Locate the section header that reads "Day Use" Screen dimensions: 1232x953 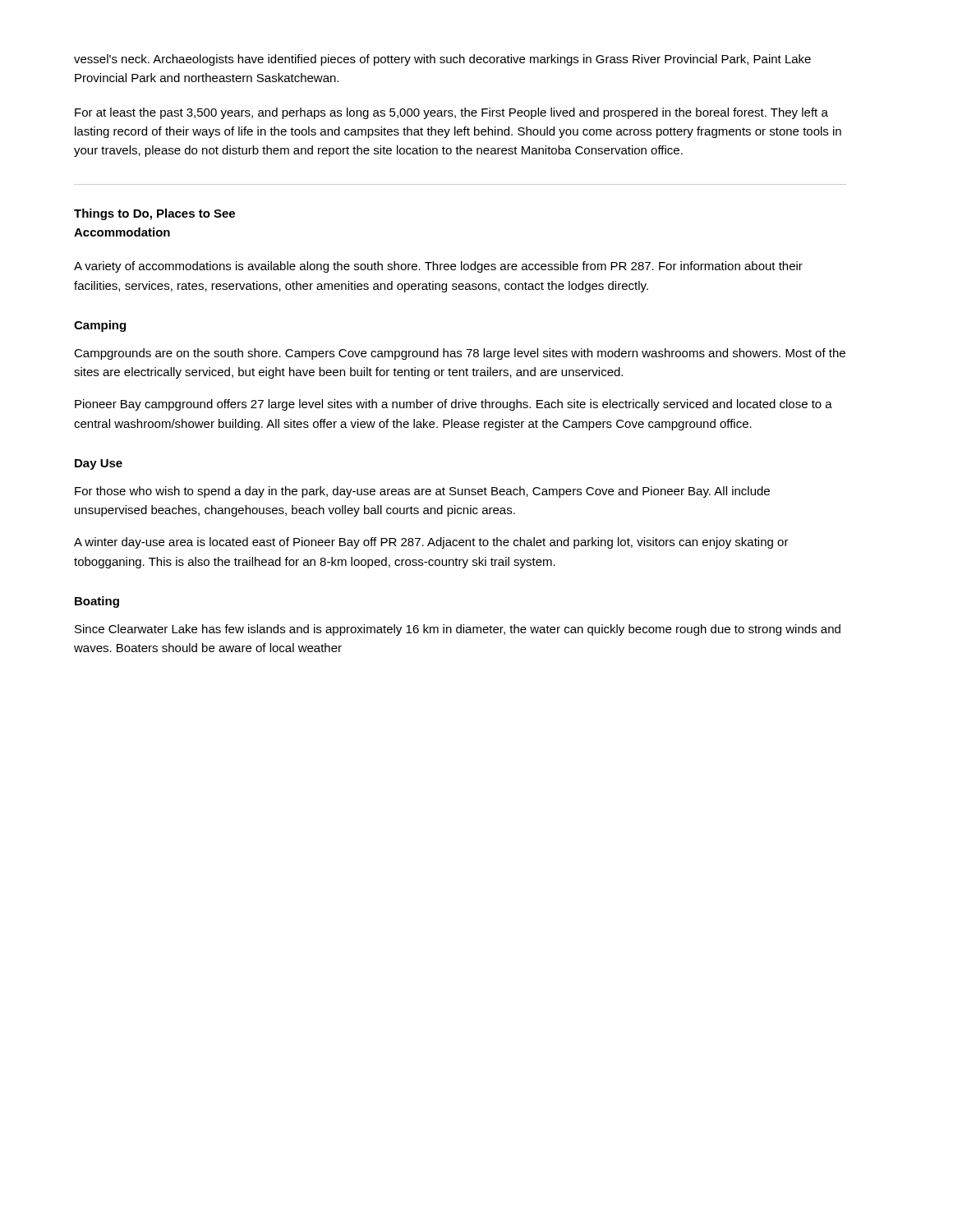pyautogui.click(x=98, y=463)
